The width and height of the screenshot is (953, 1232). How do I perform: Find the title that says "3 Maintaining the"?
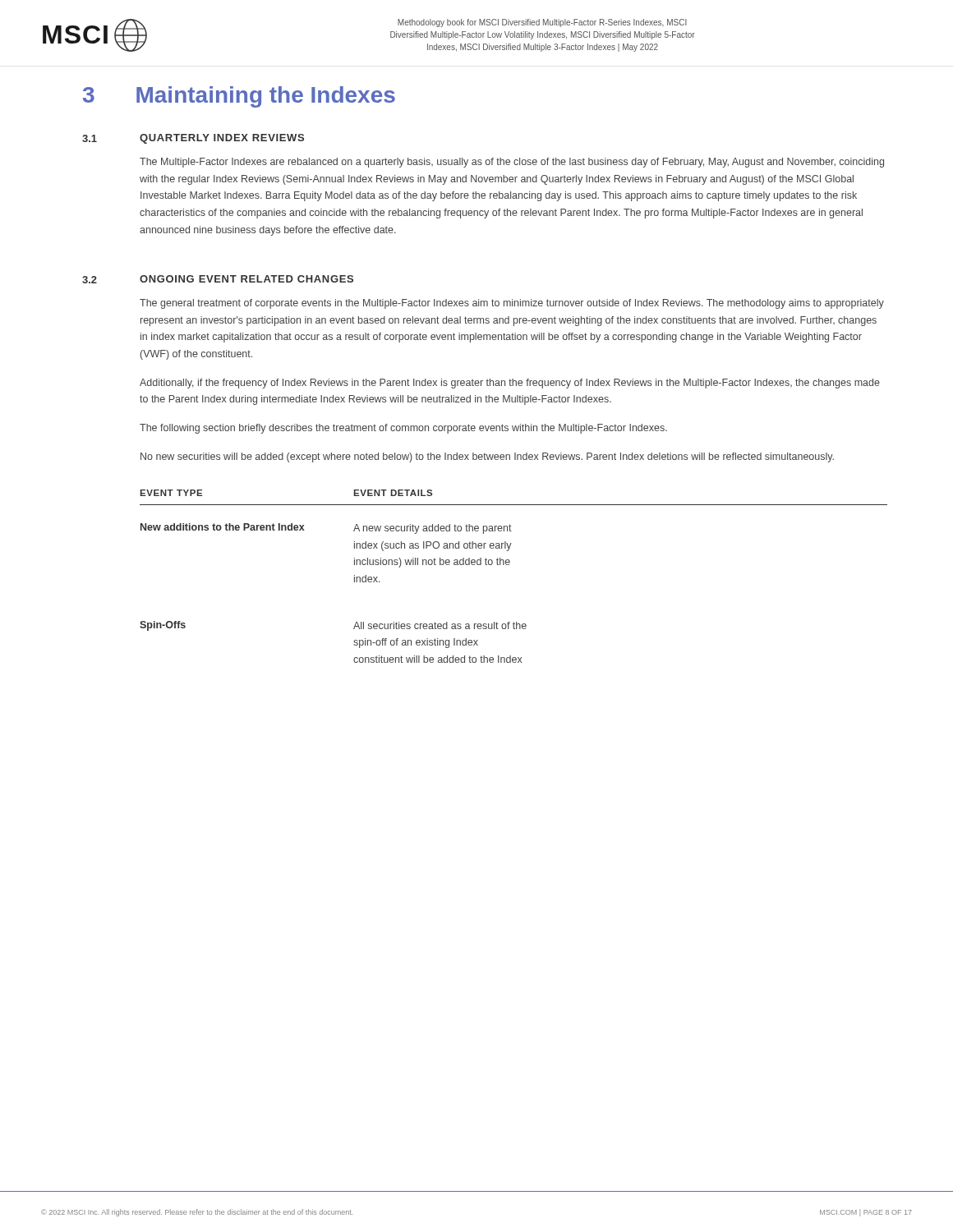pos(239,95)
